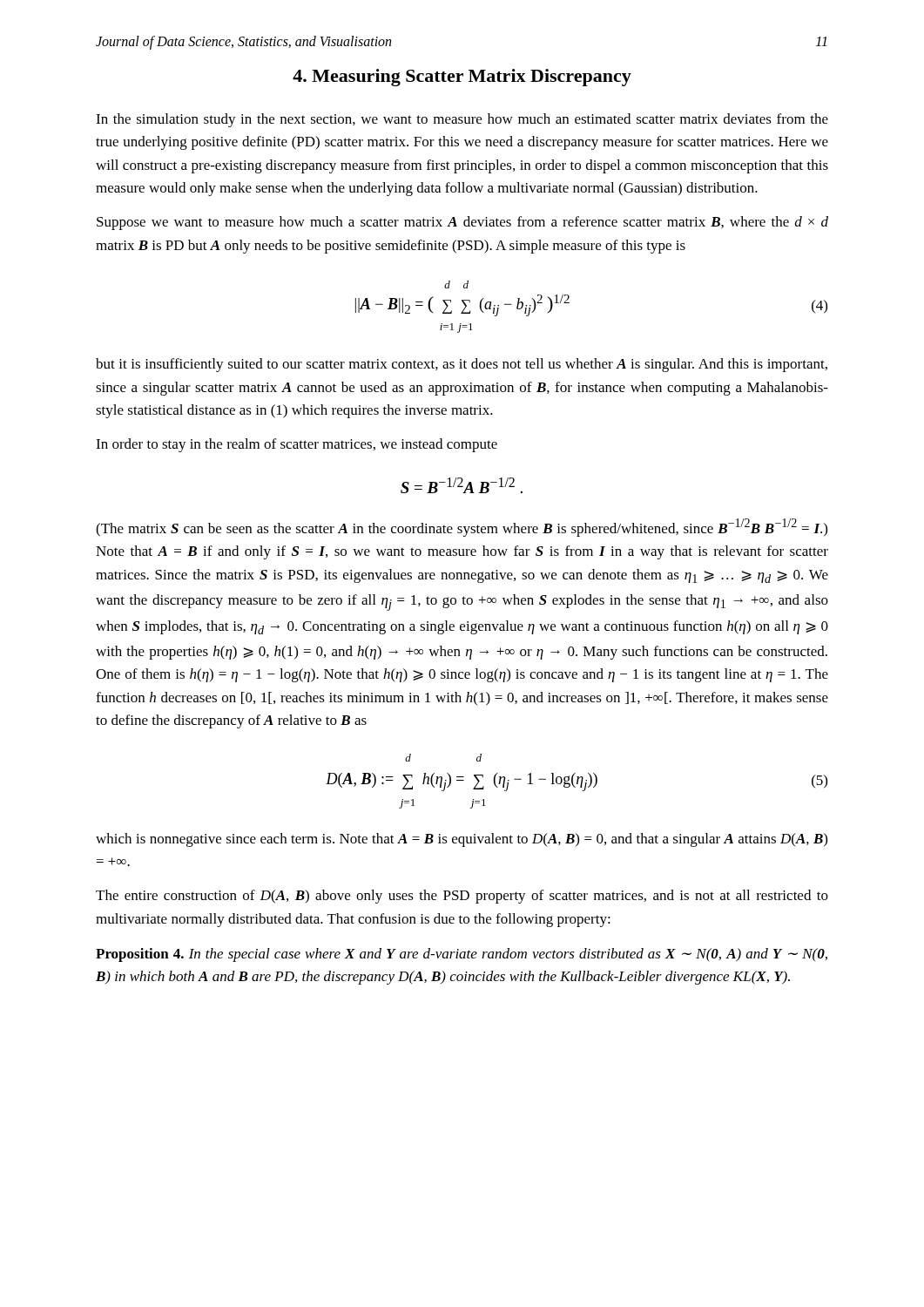Viewport: 924px width, 1307px height.
Task: Where is the passage that starts "(The matrix S can"?
Action: tap(462, 623)
